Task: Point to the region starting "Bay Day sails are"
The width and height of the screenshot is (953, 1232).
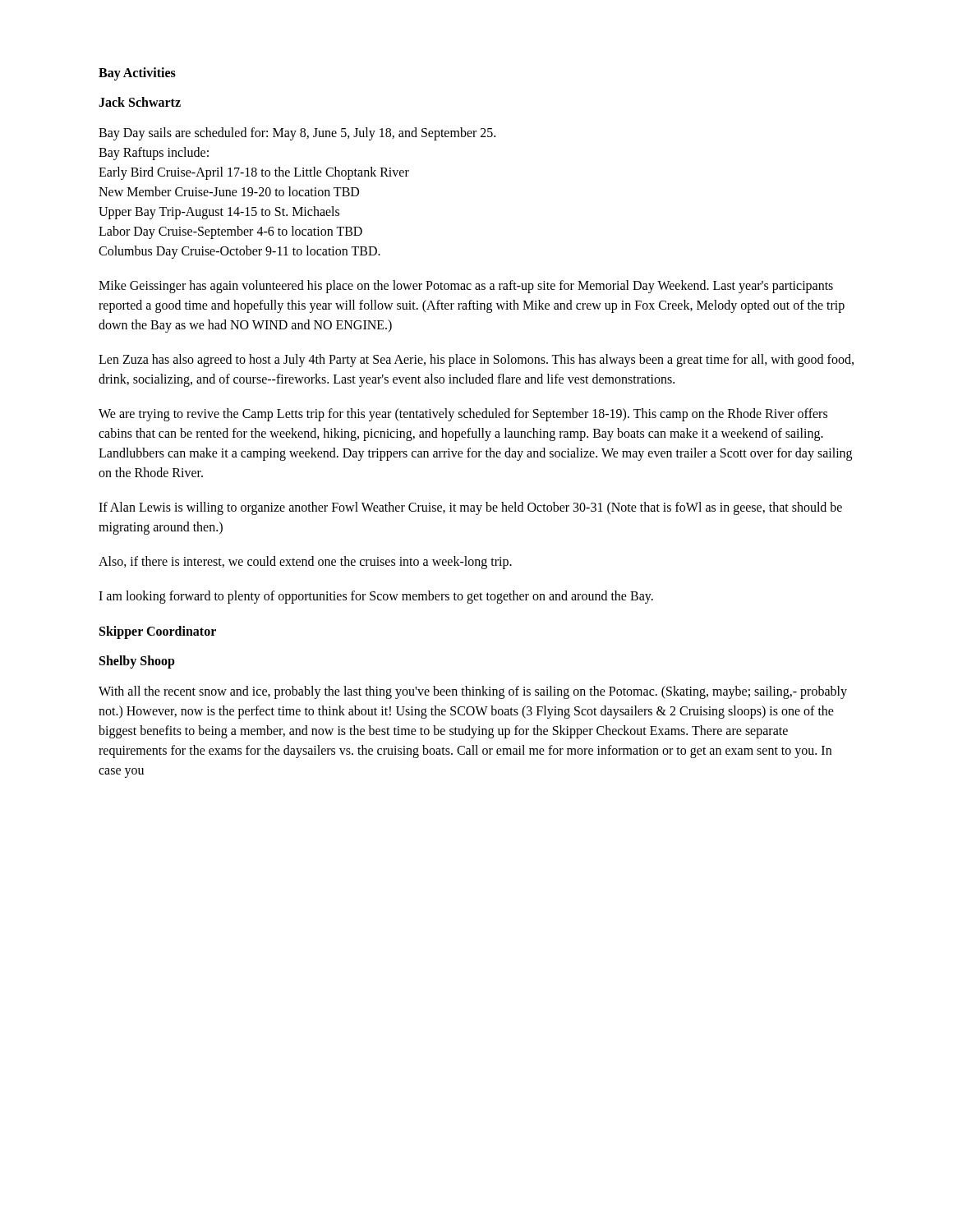Action: click(x=298, y=192)
